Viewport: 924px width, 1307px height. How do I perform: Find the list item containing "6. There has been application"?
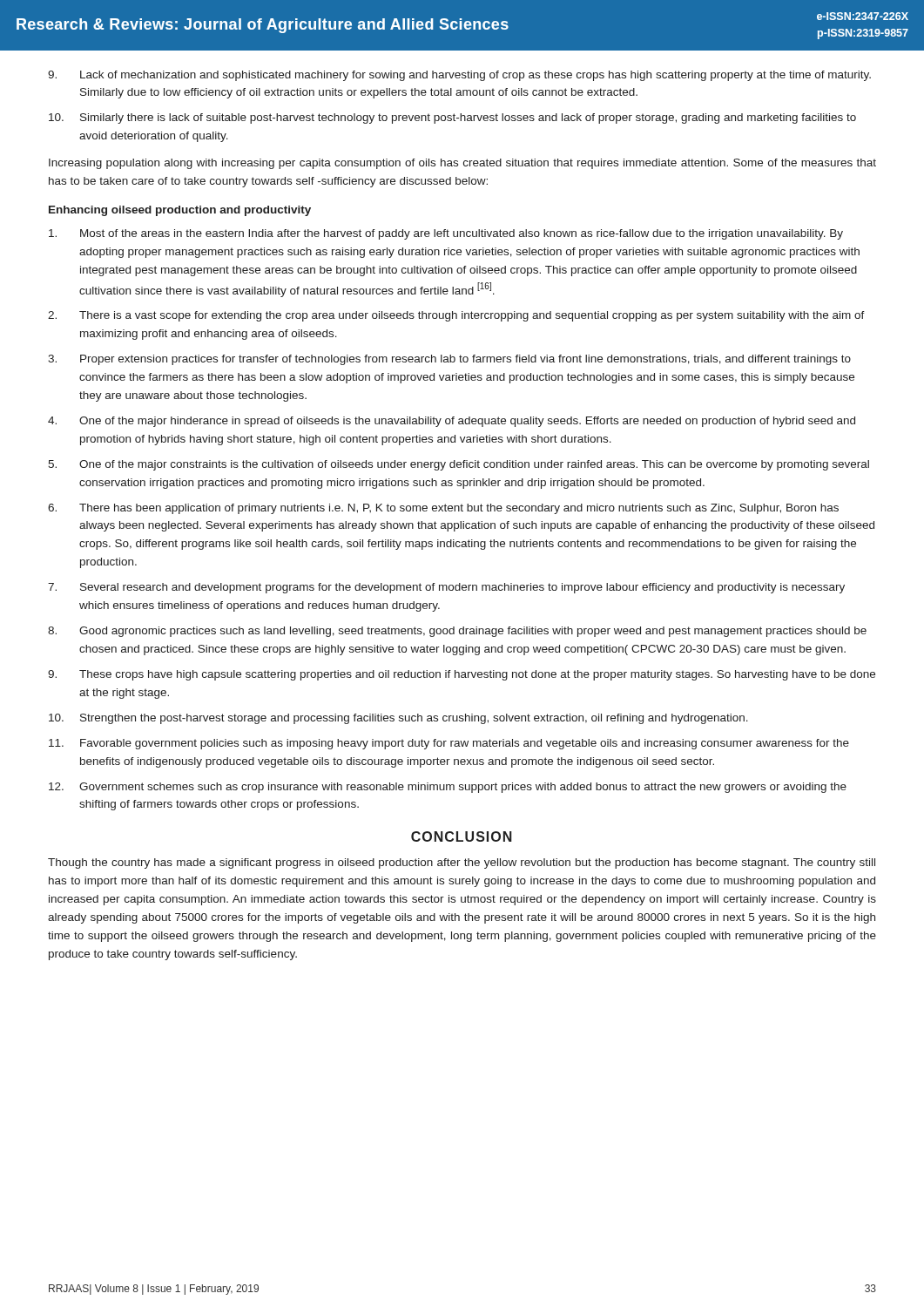pos(462,535)
